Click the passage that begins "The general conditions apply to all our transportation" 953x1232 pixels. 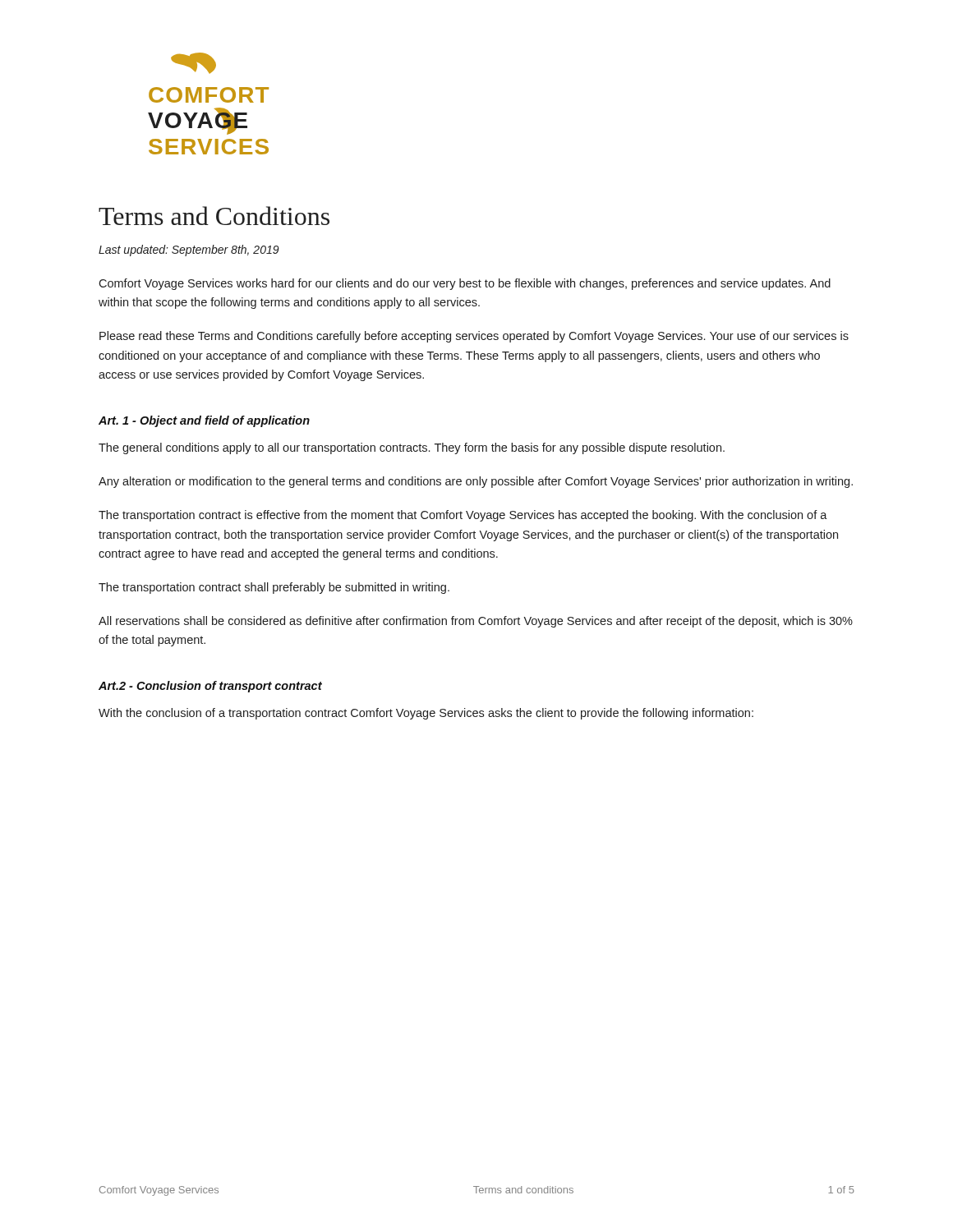tap(412, 448)
